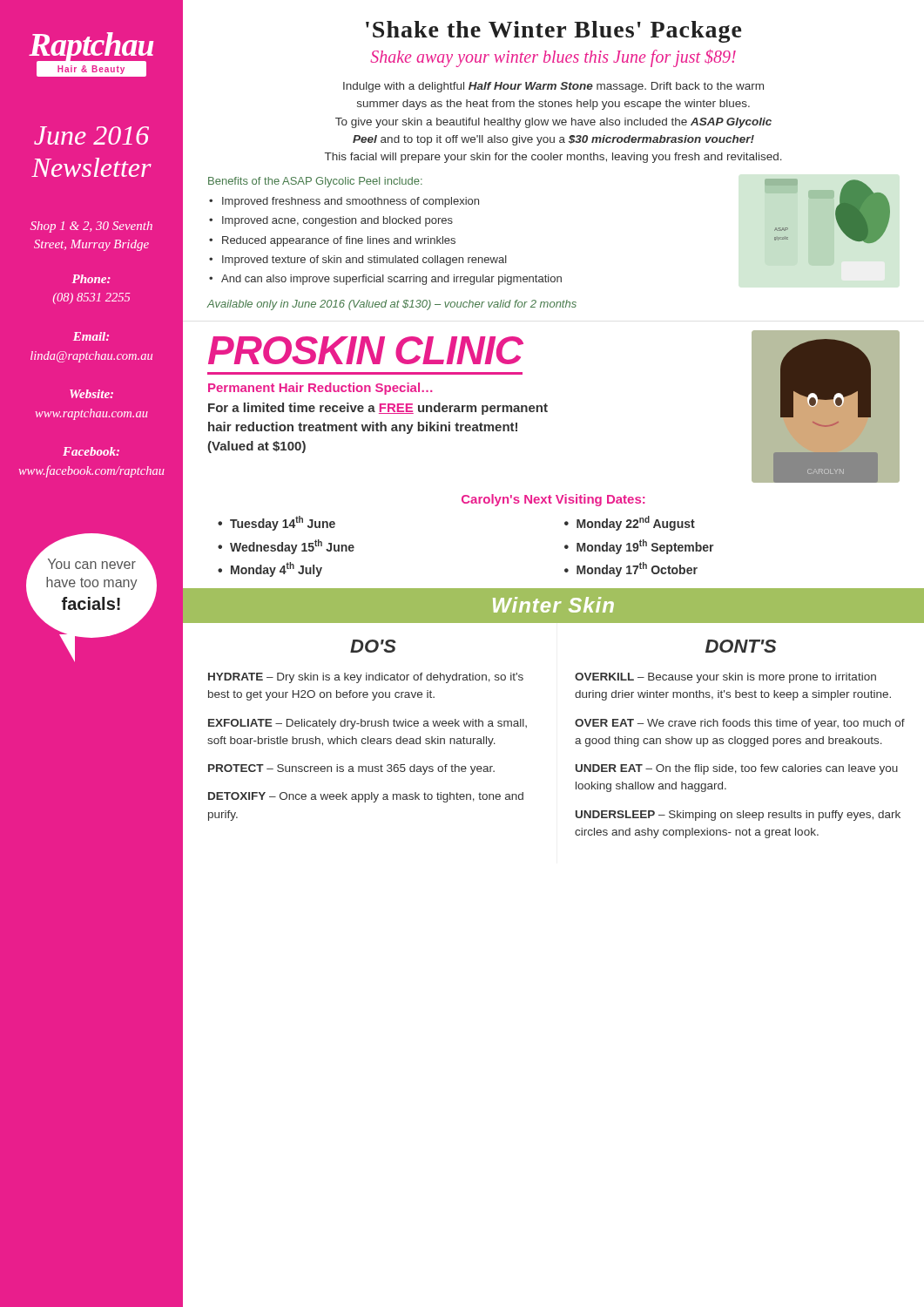Where is the passage that starts "UNDER EAT –"?

point(736,777)
